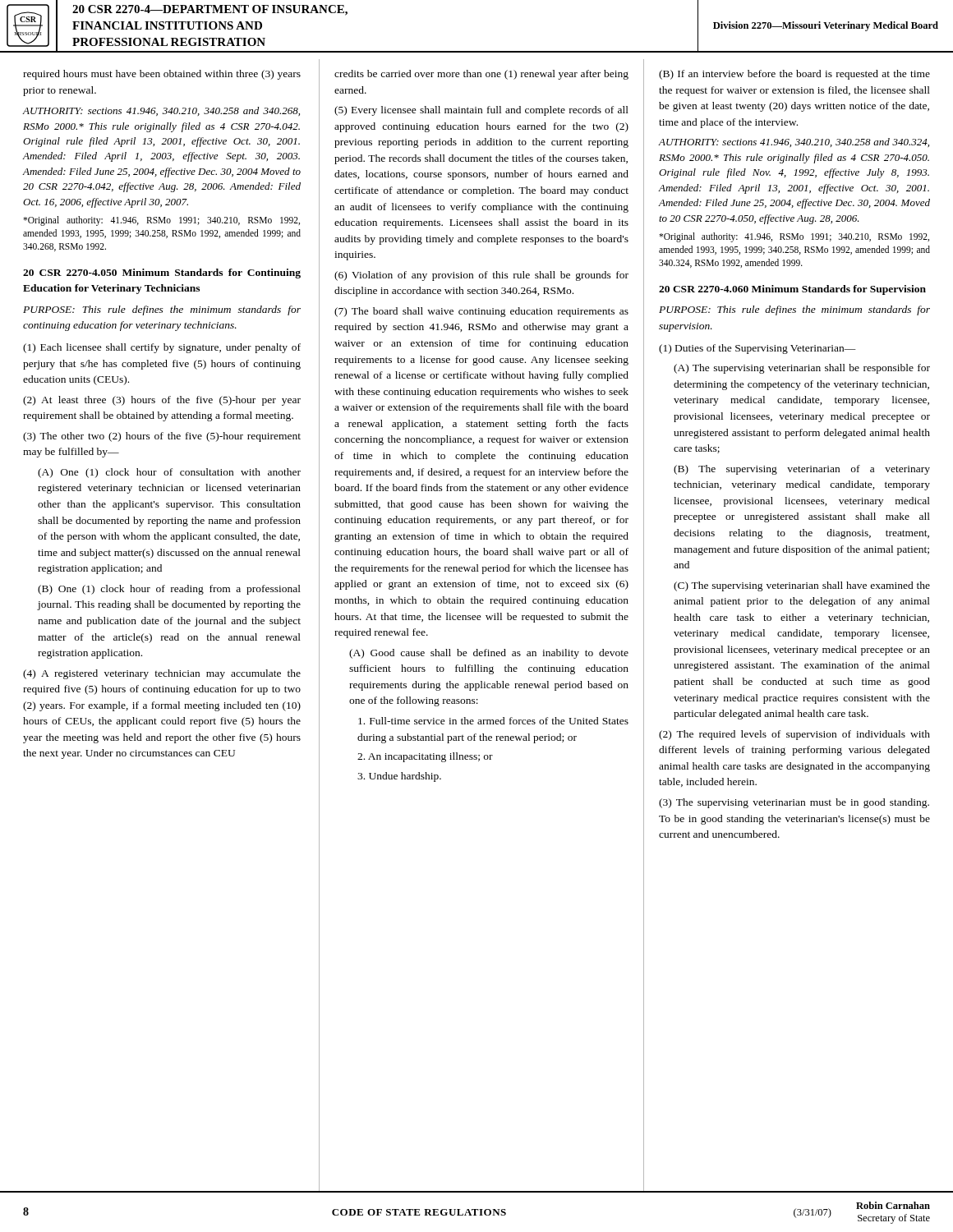The image size is (953, 1232).
Task: Navigate to the block starting "(6) Violation of any"
Action: click(481, 283)
